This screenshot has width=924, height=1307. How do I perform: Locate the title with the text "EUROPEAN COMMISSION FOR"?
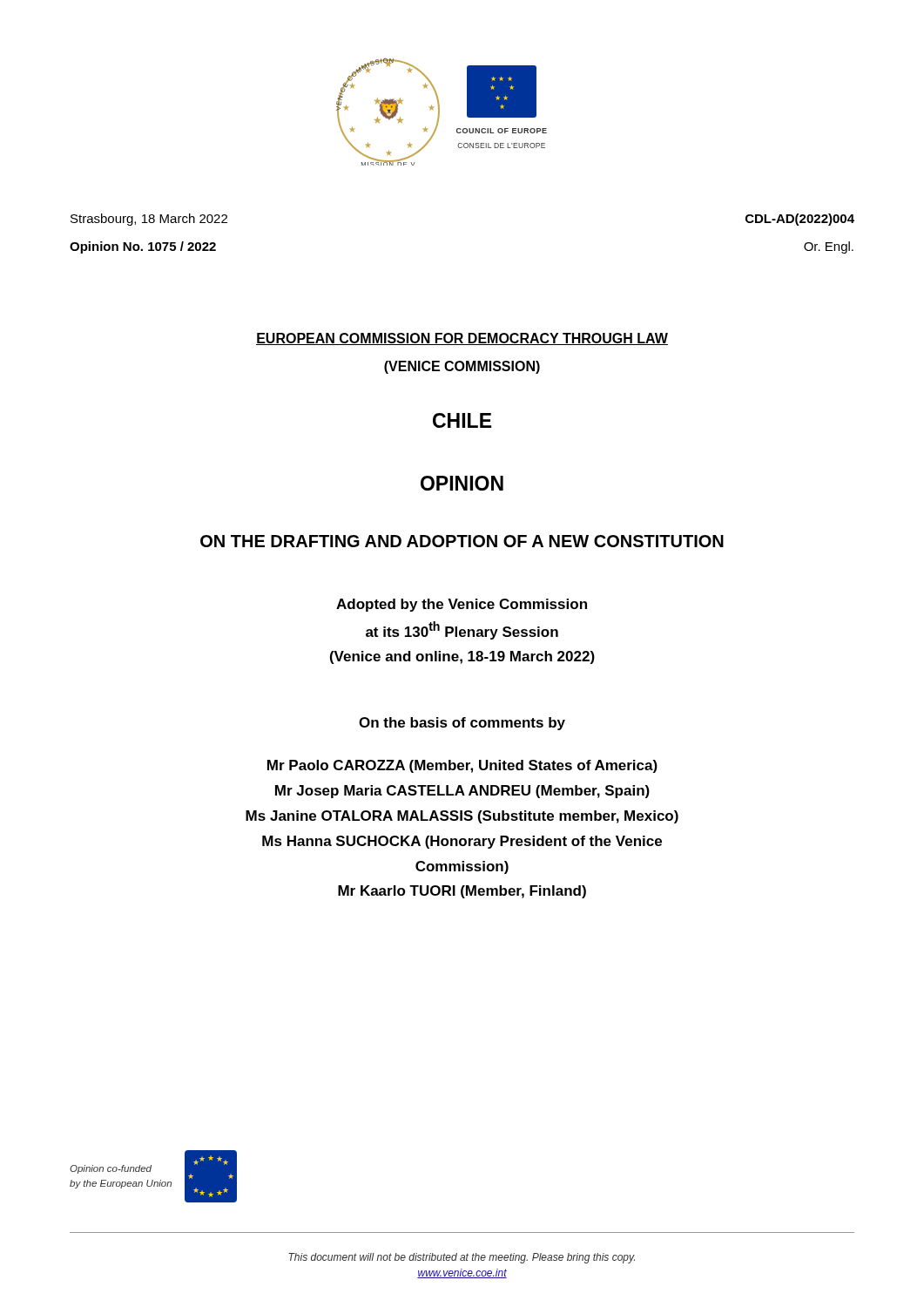point(462,339)
